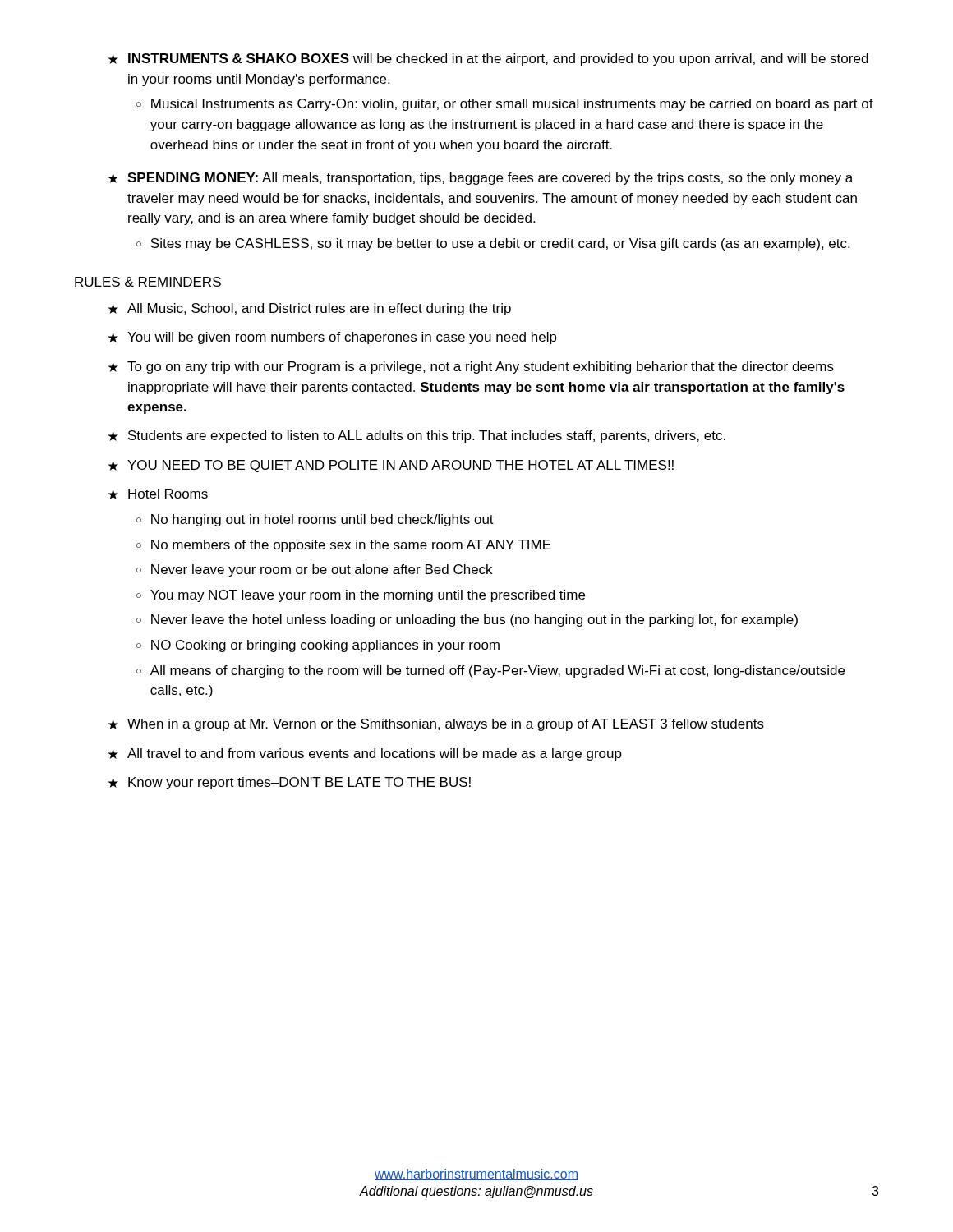Locate the list item that reads "★ Hotel Rooms ○"
This screenshot has height=1232, width=953.
click(493, 596)
